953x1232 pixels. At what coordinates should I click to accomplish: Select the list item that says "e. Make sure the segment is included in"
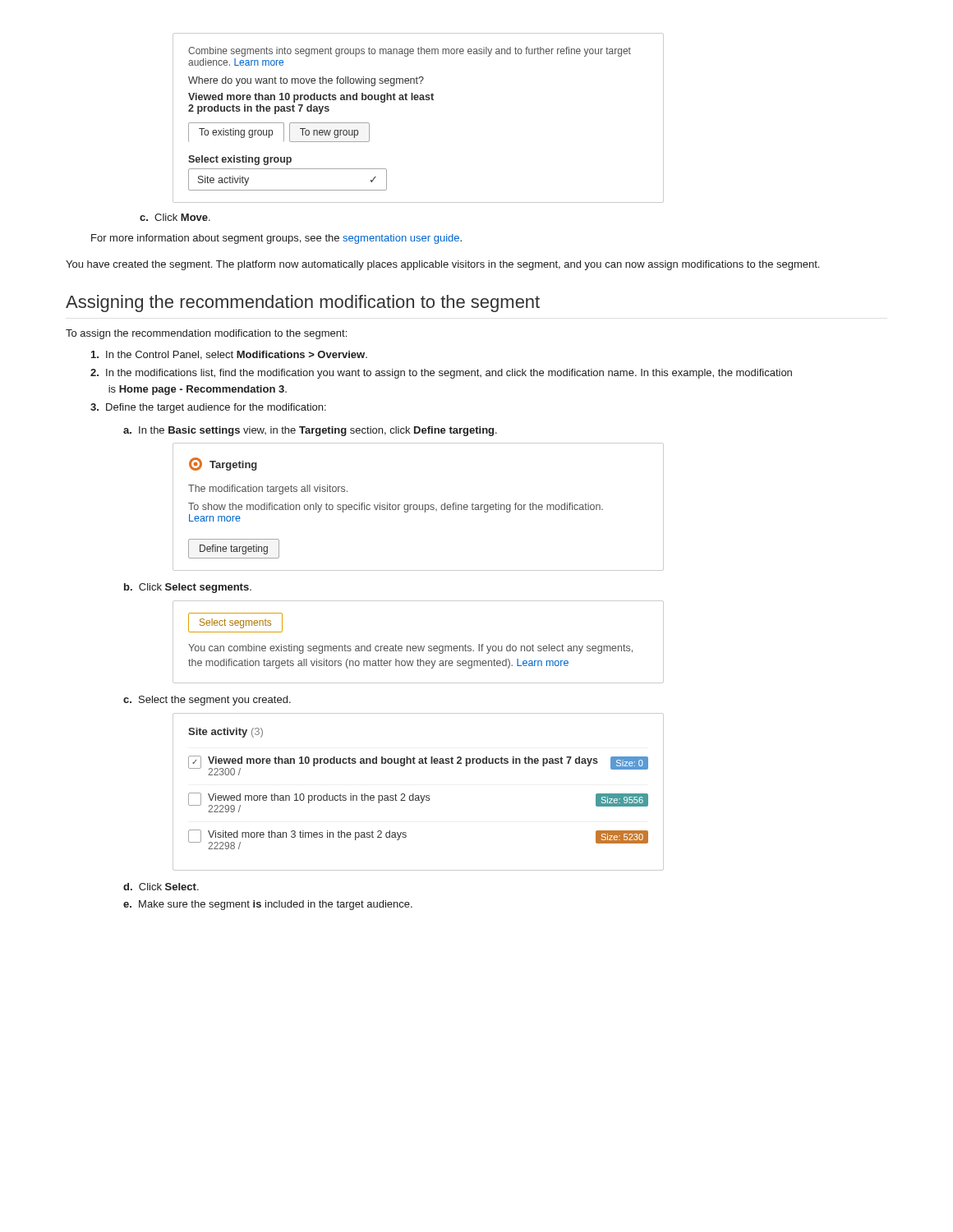point(268,904)
